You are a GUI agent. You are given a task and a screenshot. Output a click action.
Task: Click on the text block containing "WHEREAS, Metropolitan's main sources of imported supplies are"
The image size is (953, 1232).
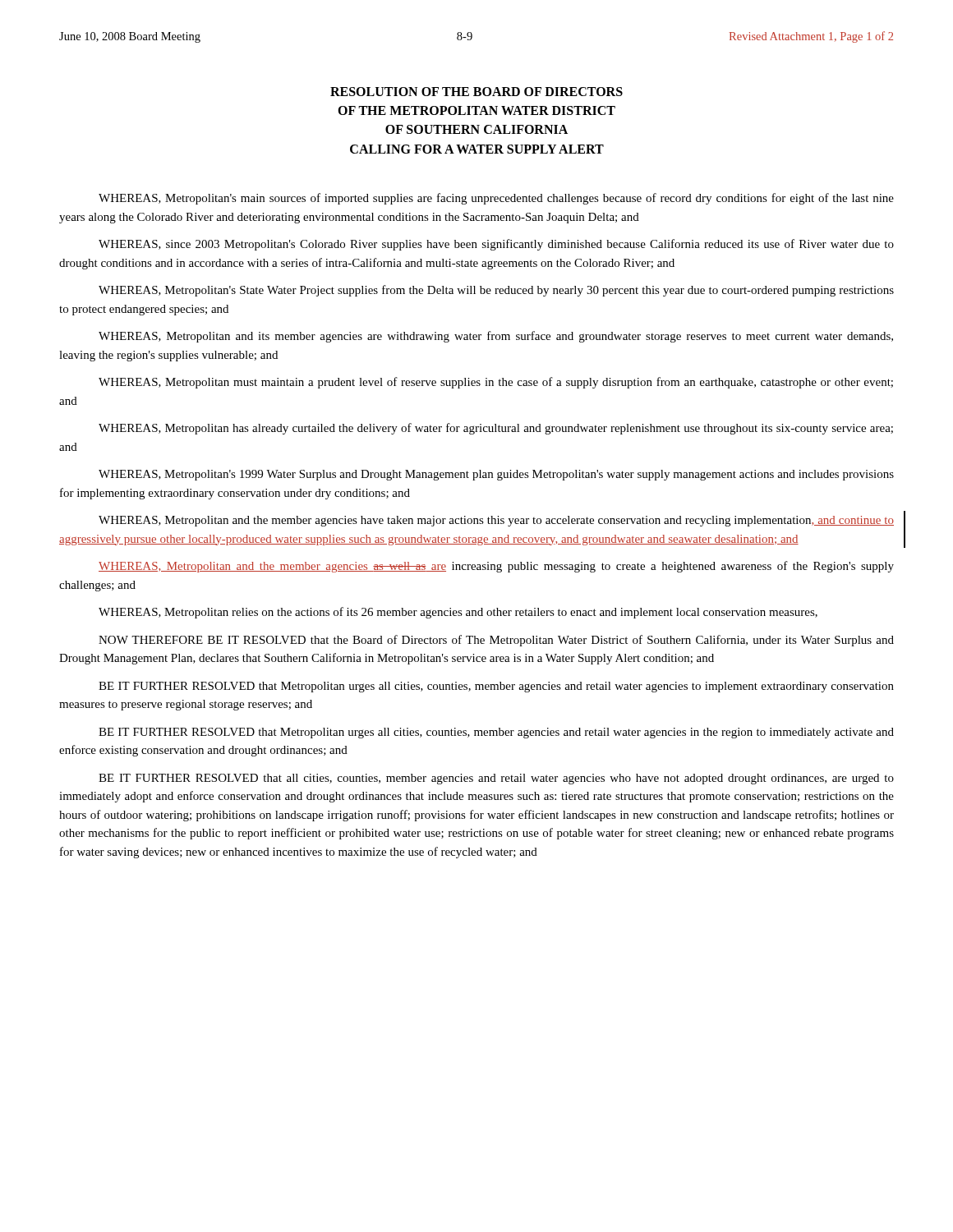(x=476, y=207)
